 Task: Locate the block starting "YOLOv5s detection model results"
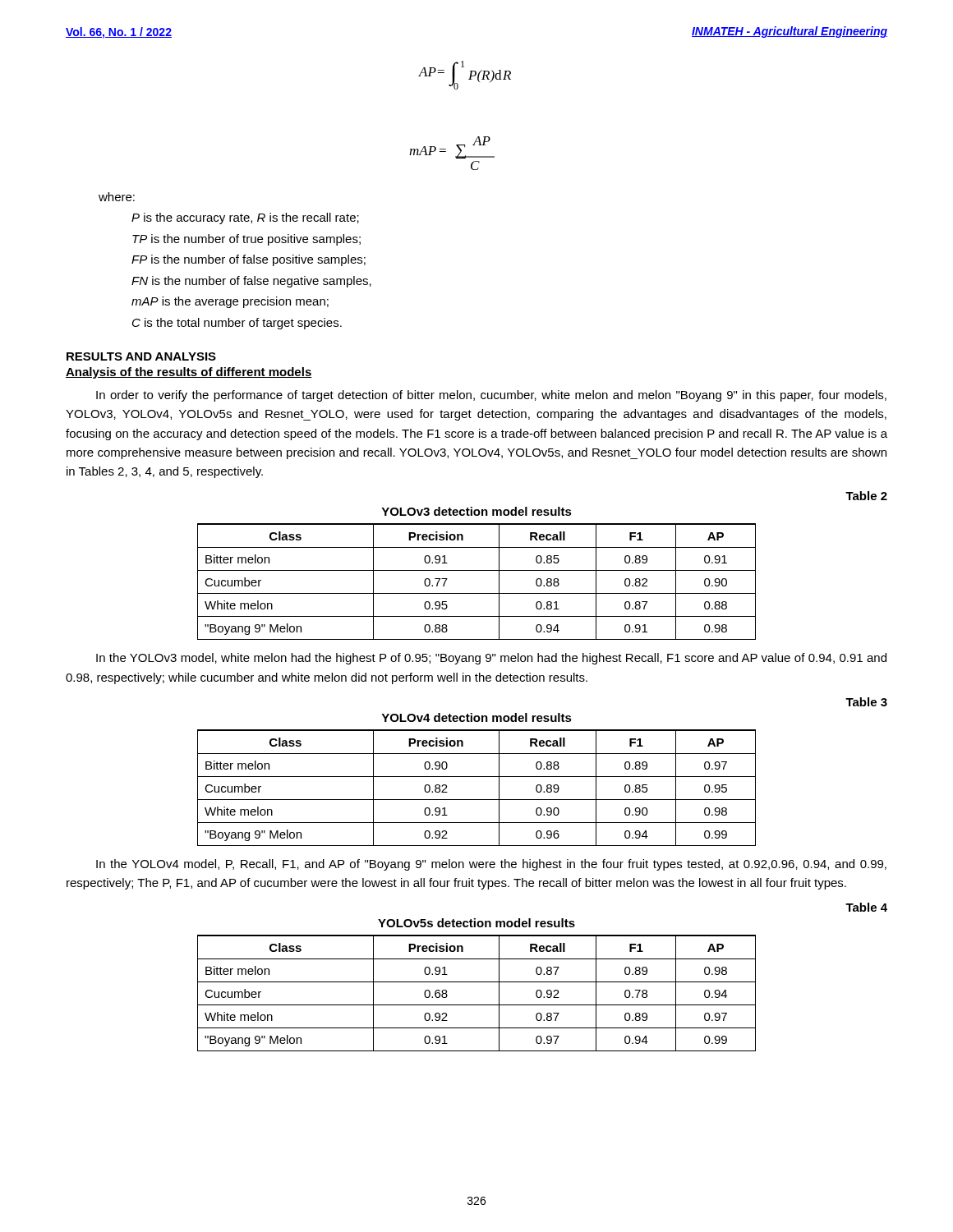[x=476, y=923]
